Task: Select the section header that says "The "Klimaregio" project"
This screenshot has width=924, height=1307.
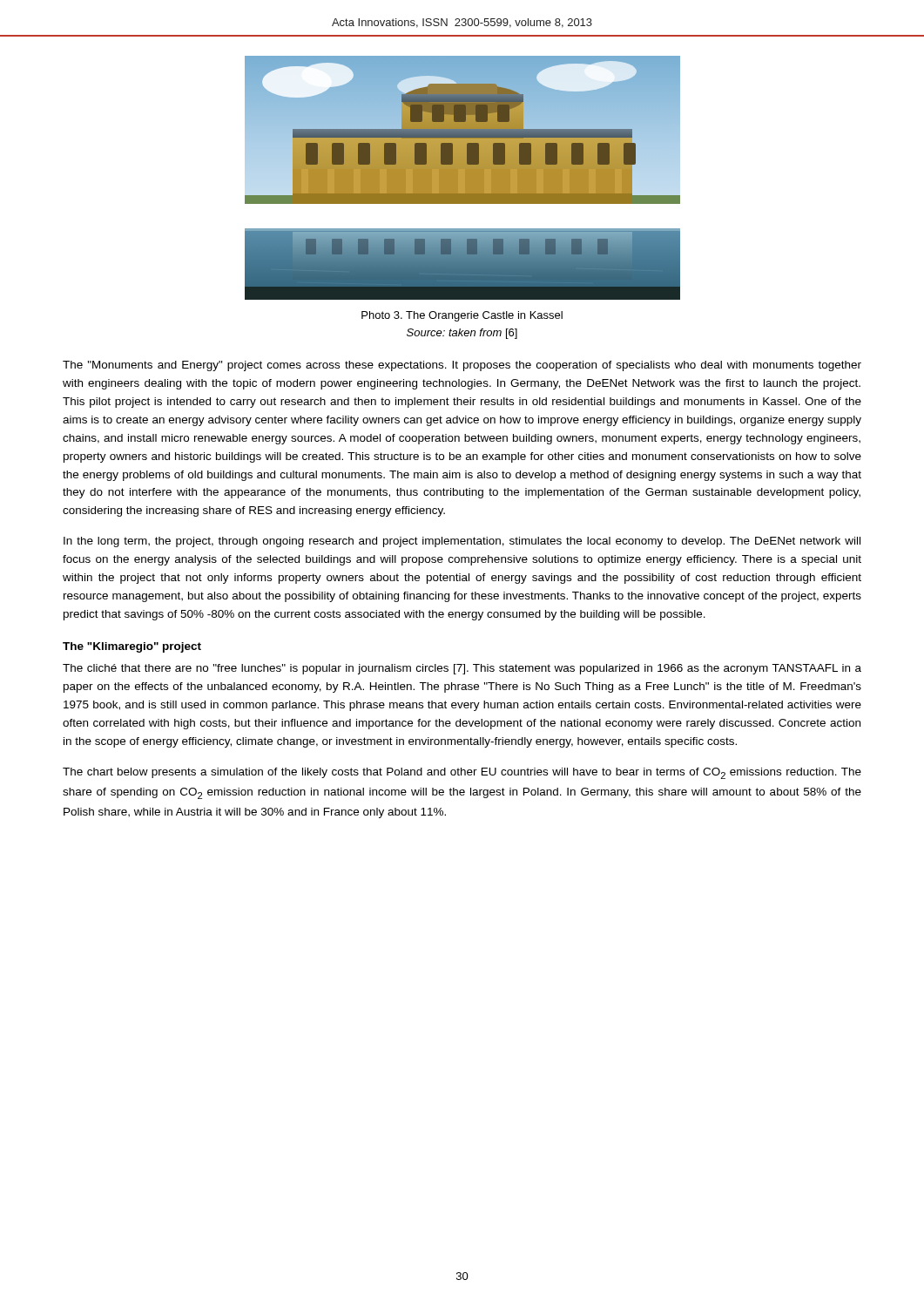Action: pos(132,646)
